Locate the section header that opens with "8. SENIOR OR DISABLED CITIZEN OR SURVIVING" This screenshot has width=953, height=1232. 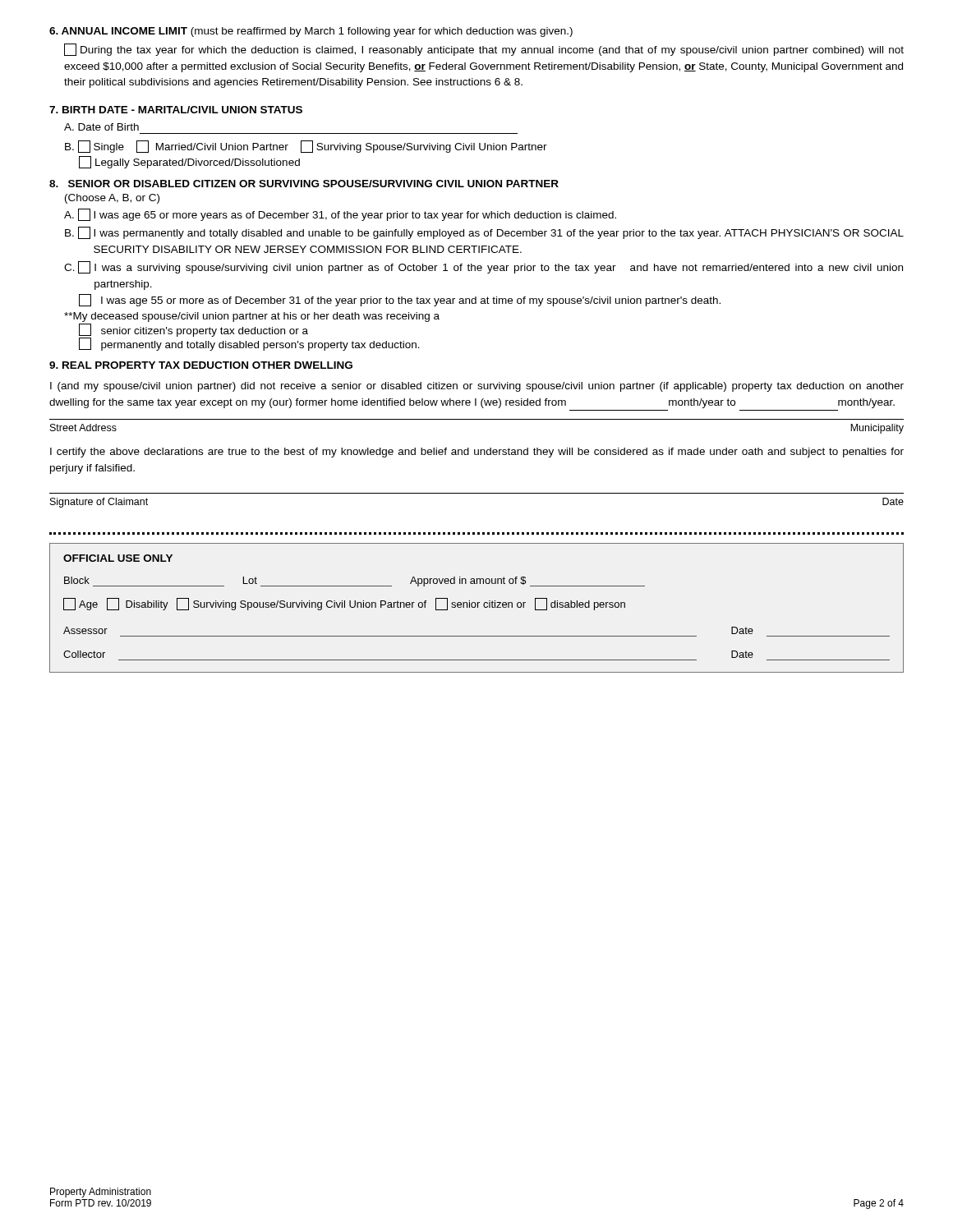[304, 183]
